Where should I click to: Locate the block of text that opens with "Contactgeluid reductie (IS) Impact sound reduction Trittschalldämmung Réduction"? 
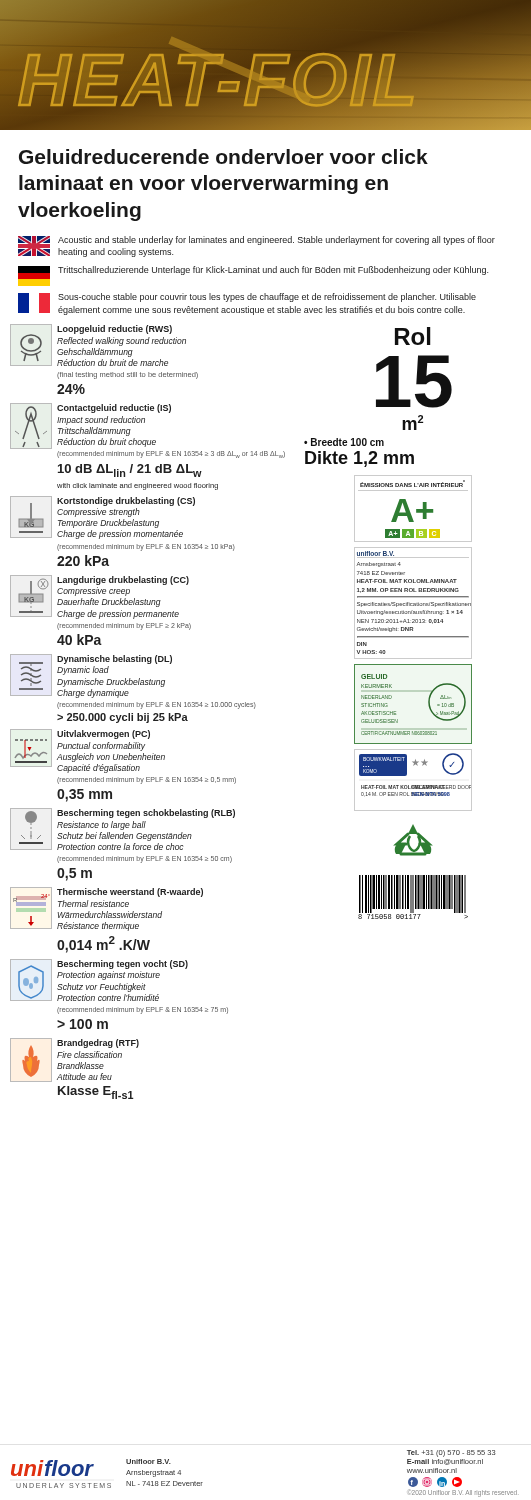click(148, 447)
